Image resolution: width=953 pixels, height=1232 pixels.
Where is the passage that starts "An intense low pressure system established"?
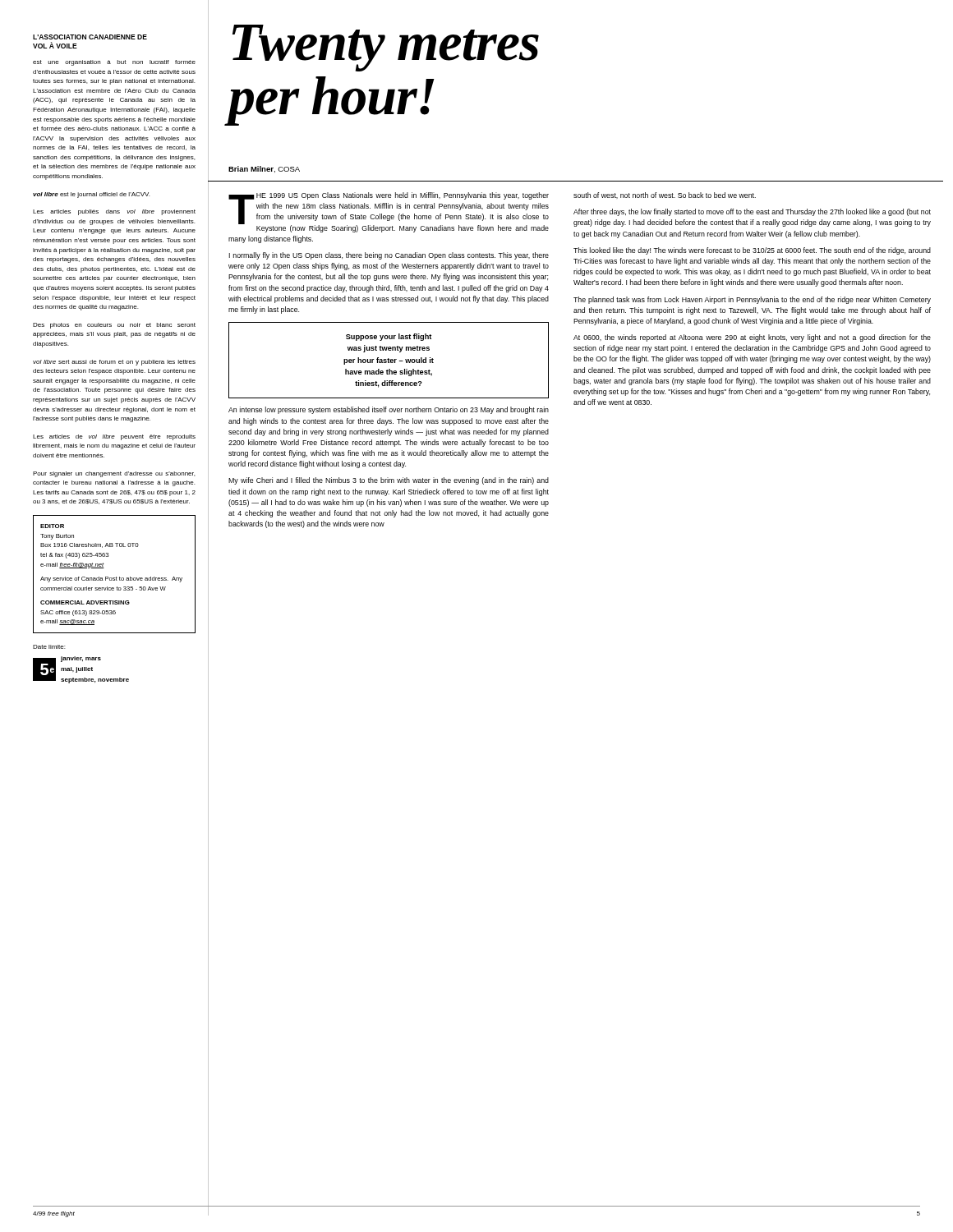click(389, 468)
